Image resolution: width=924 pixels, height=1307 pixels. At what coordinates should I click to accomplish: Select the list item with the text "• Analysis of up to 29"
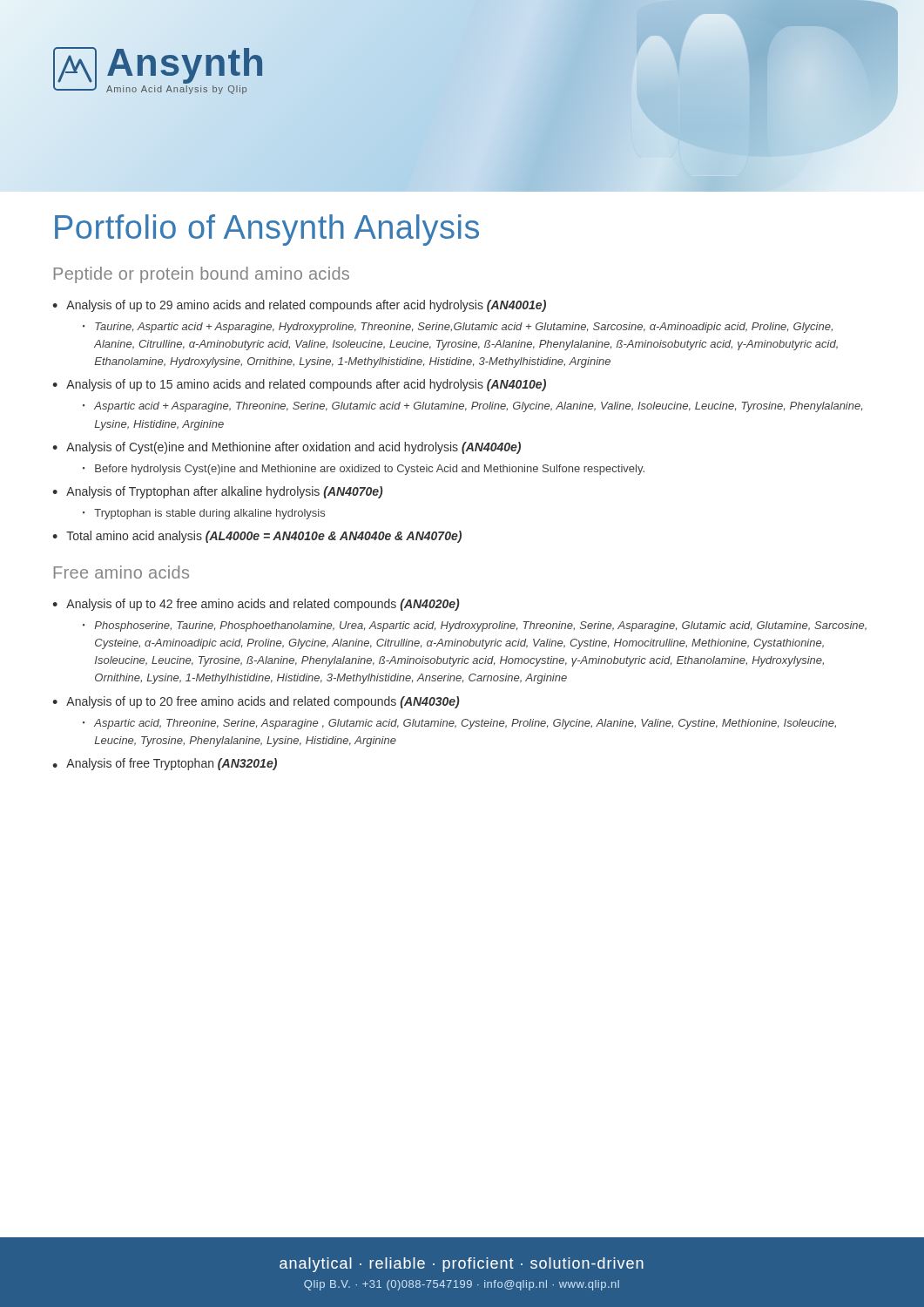coord(462,333)
